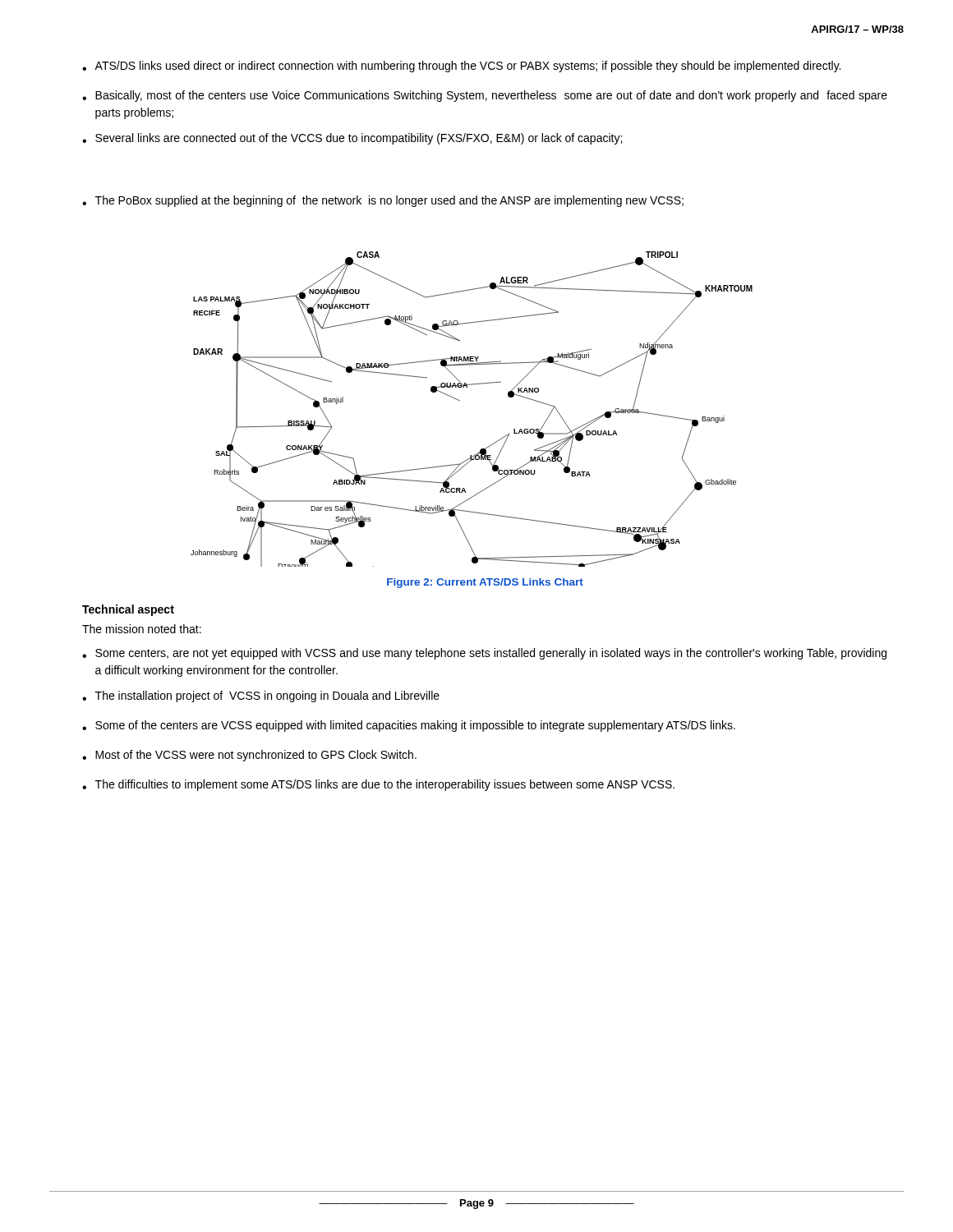The height and width of the screenshot is (1232, 953).
Task: Click on the text that reads "The mission noted that:"
Action: [142, 629]
